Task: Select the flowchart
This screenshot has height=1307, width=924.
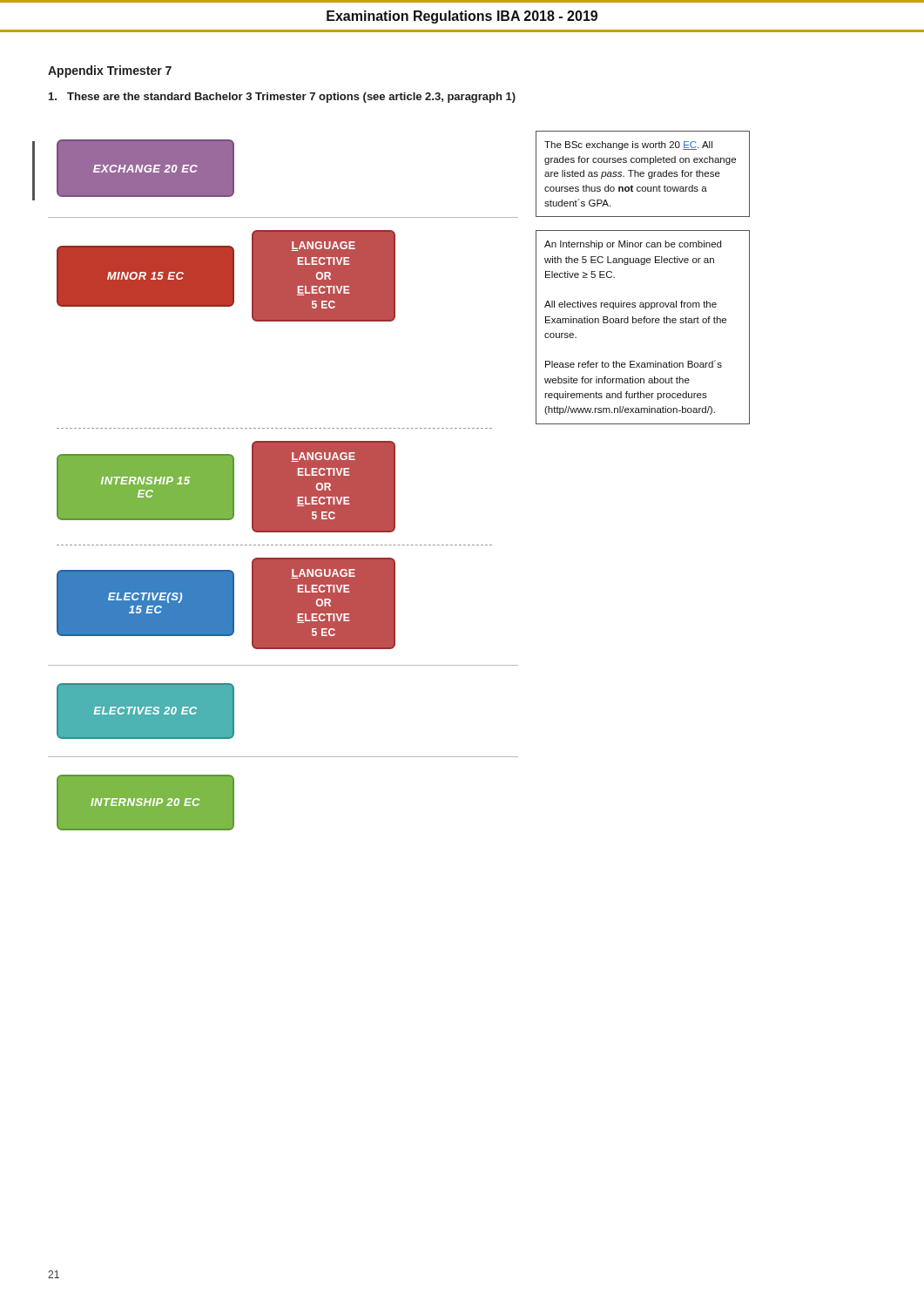Action: click(462, 483)
